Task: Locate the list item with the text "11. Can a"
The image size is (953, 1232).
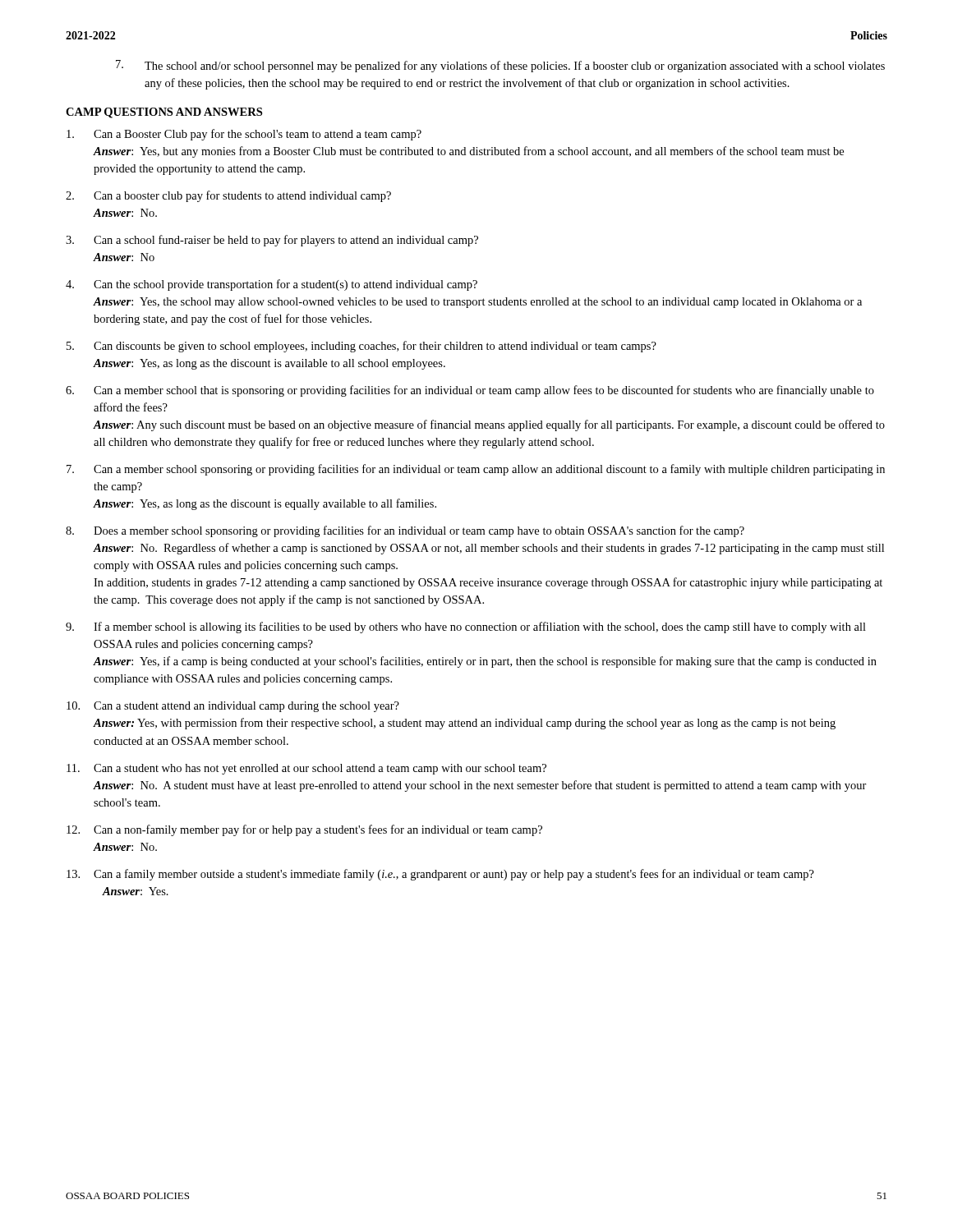Action: (x=476, y=785)
